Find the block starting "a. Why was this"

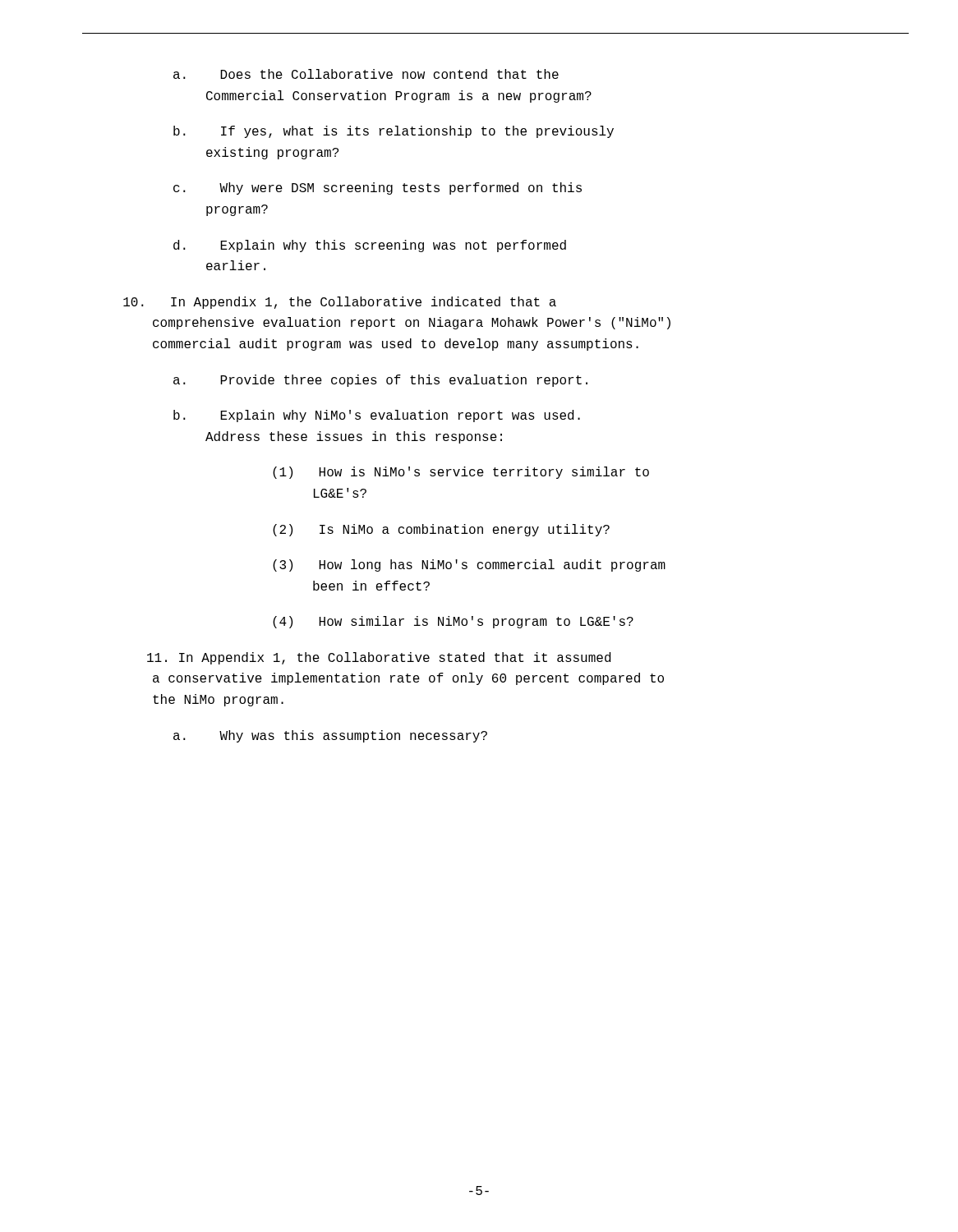point(330,736)
